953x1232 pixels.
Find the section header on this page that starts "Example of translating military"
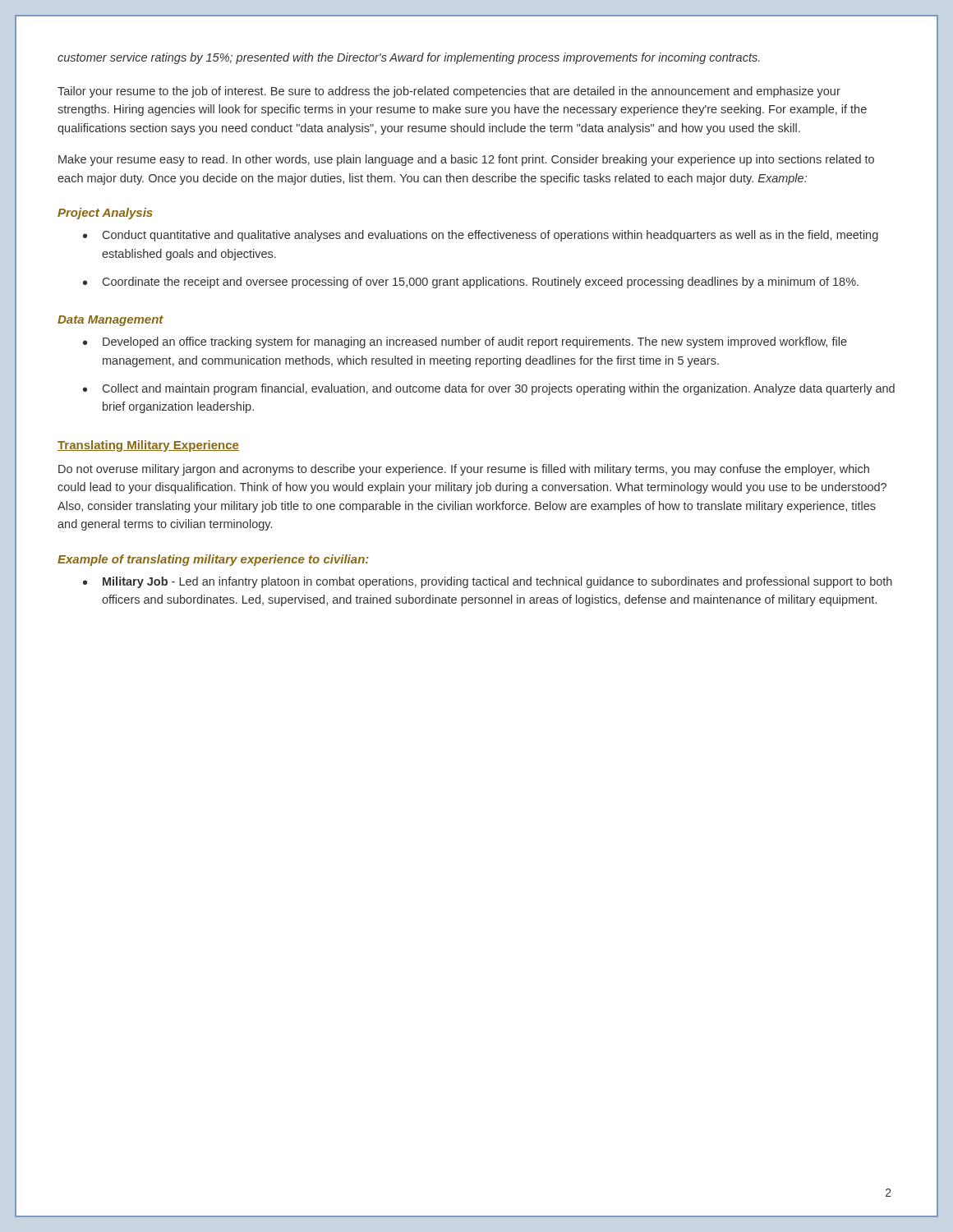tap(213, 559)
